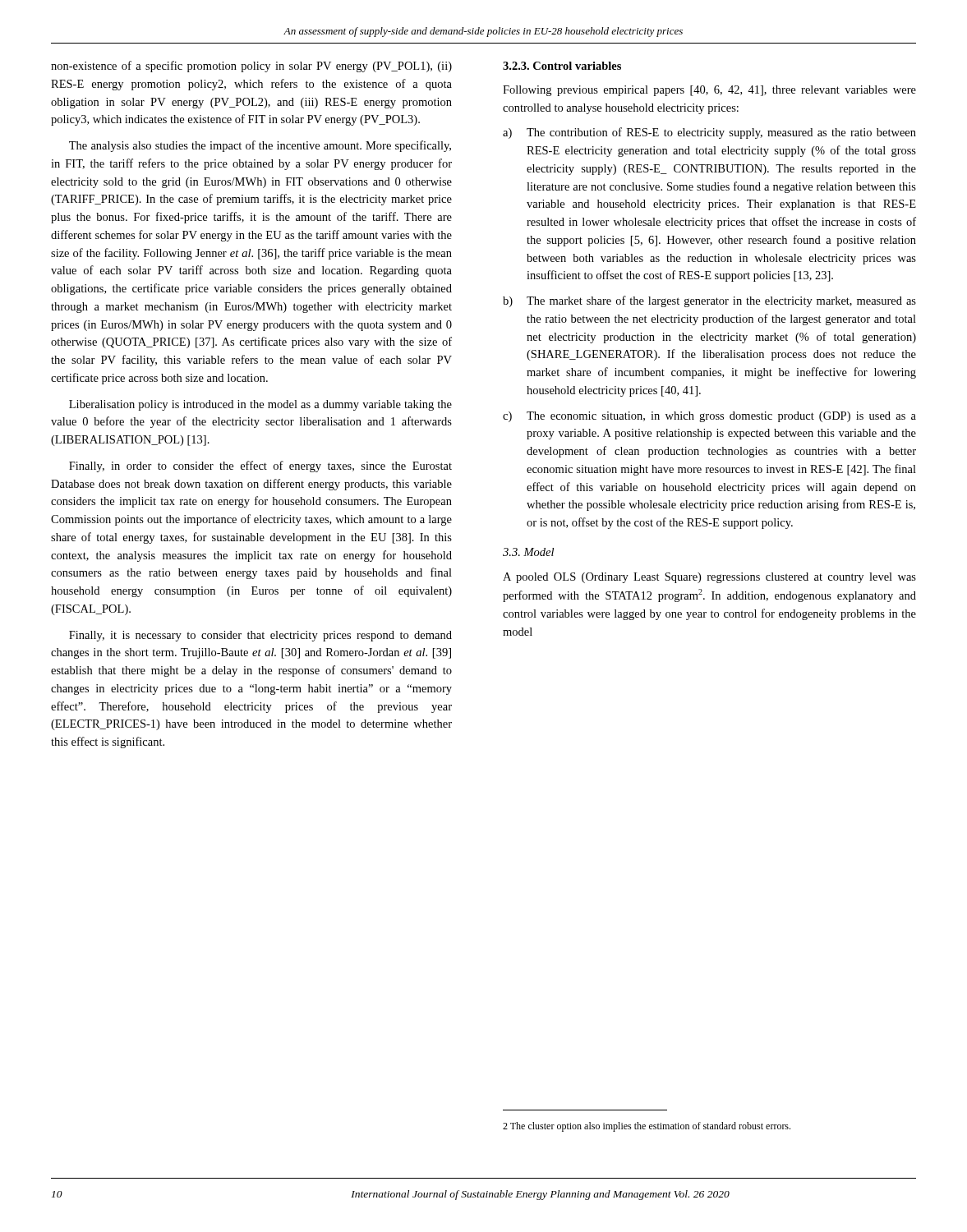Find the text block that reads "Finally, in order to consider"
Viewport: 967px width, 1232px height.
(x=251, y=538)
